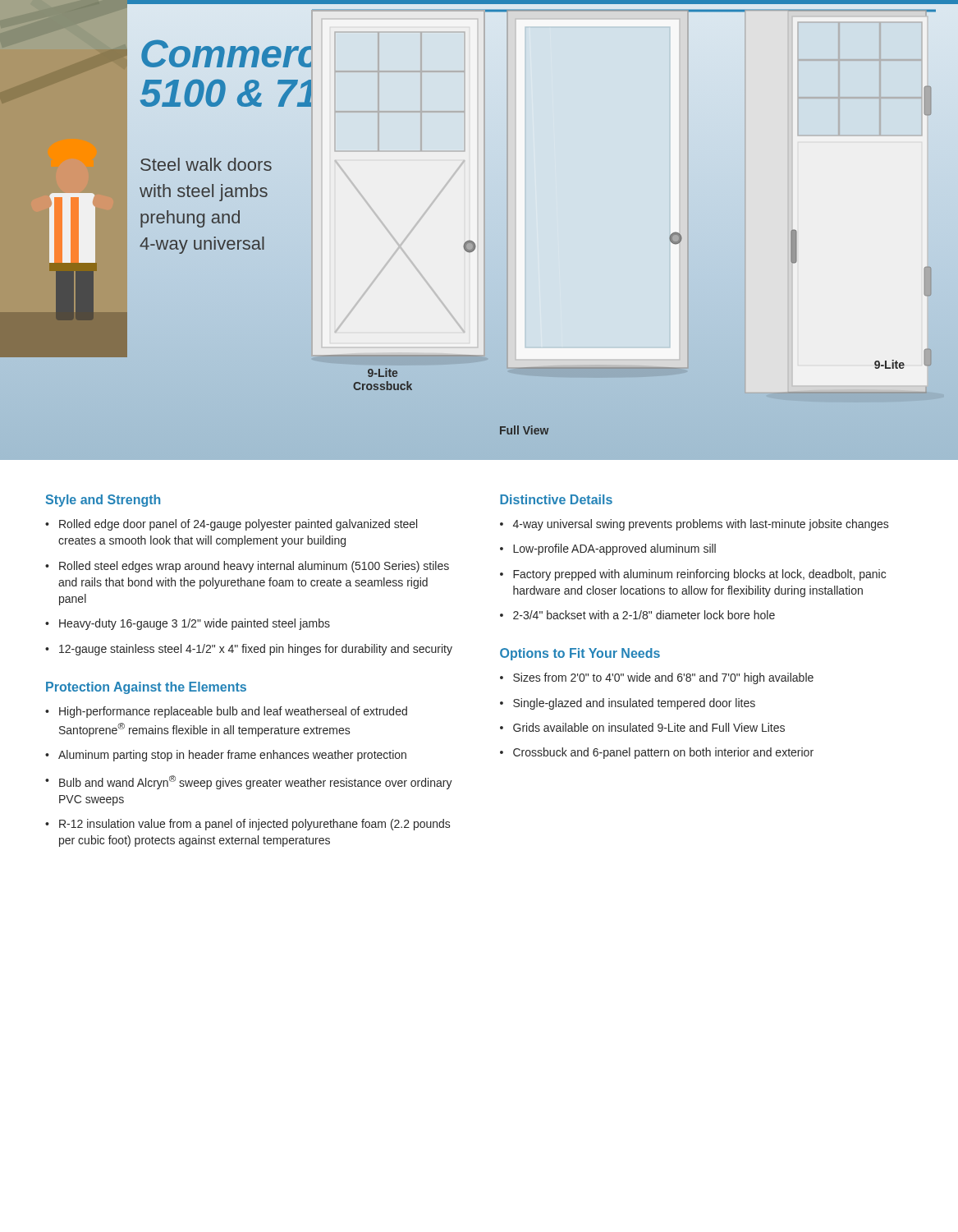Click on the list item containing "Aluminum parting stop"
The width and height of the screenshot is (958, 1232).
pyautogui.click(x=233, y=755)
